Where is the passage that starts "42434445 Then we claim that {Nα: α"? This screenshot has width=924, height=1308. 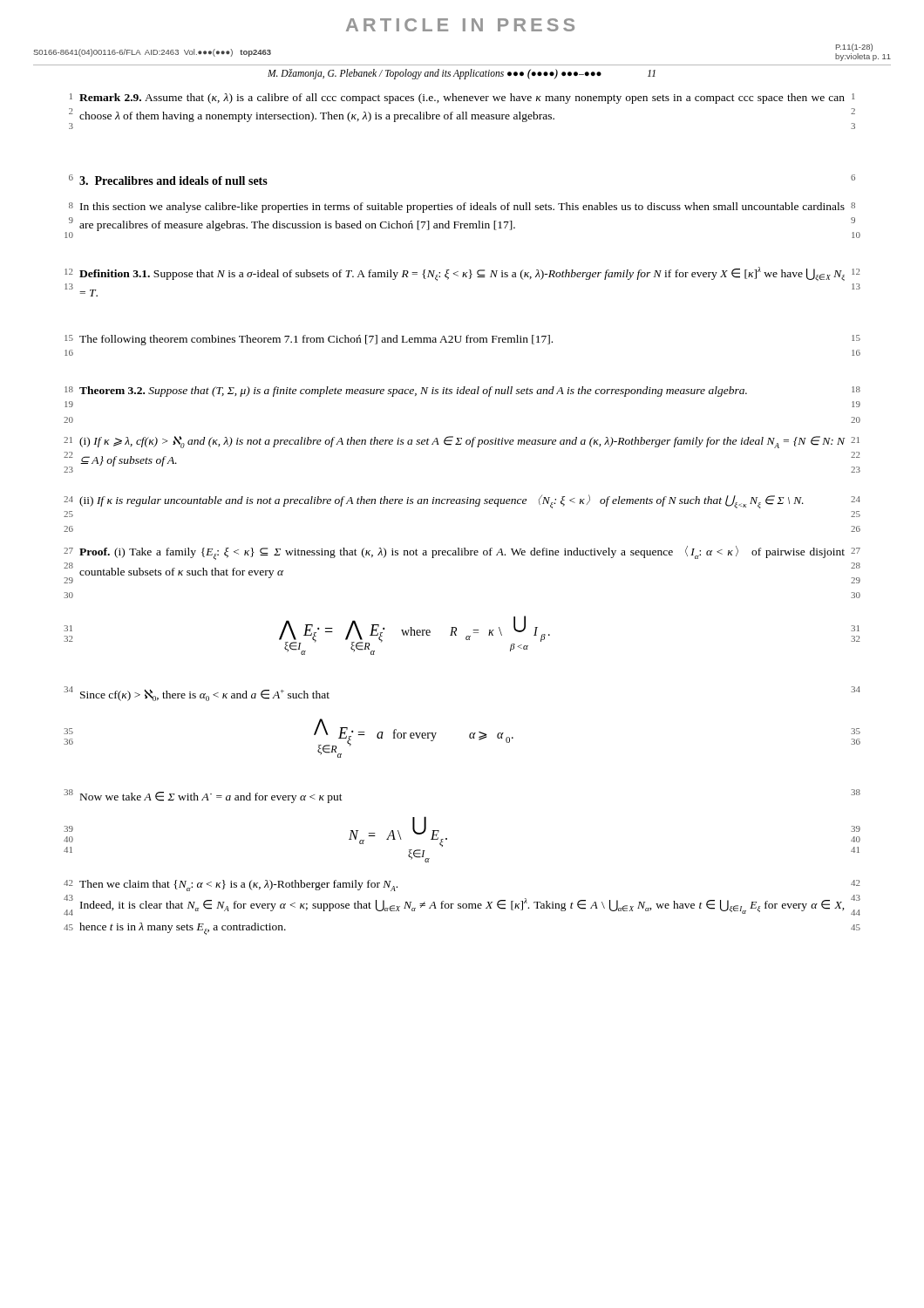462,907
